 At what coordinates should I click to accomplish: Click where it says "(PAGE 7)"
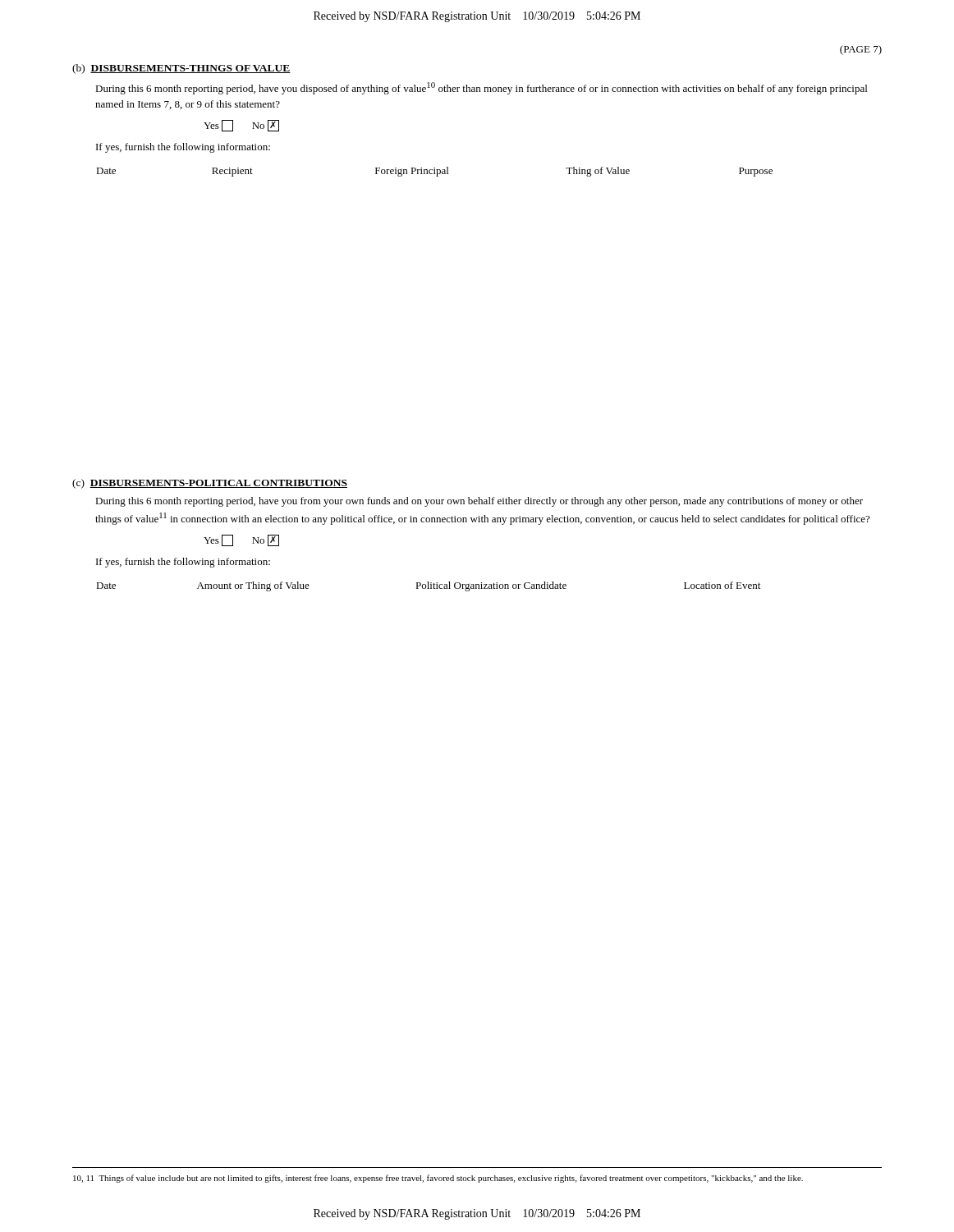click(x=861, y=49)
